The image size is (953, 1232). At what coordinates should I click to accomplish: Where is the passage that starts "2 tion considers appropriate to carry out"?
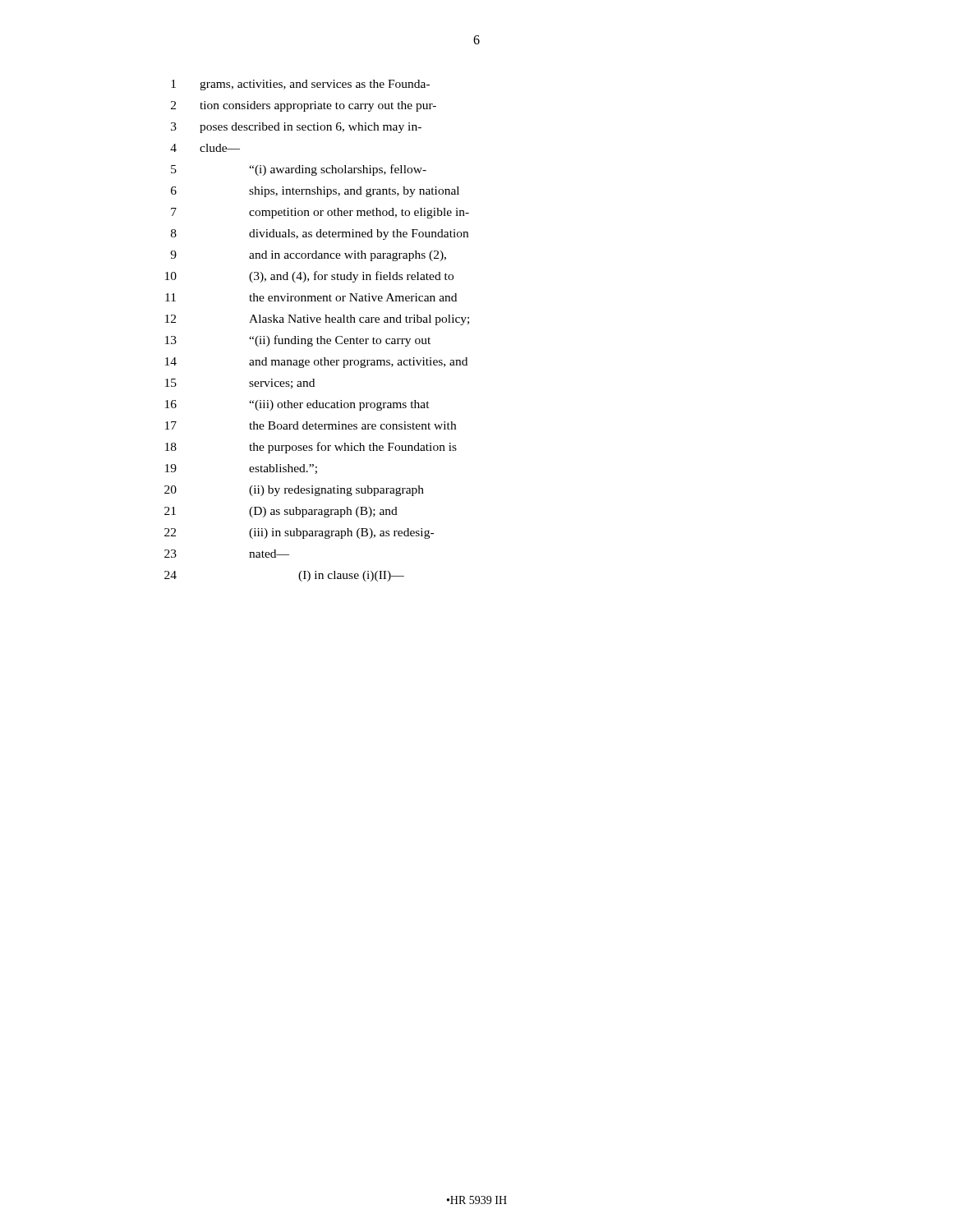pos(304,106)
